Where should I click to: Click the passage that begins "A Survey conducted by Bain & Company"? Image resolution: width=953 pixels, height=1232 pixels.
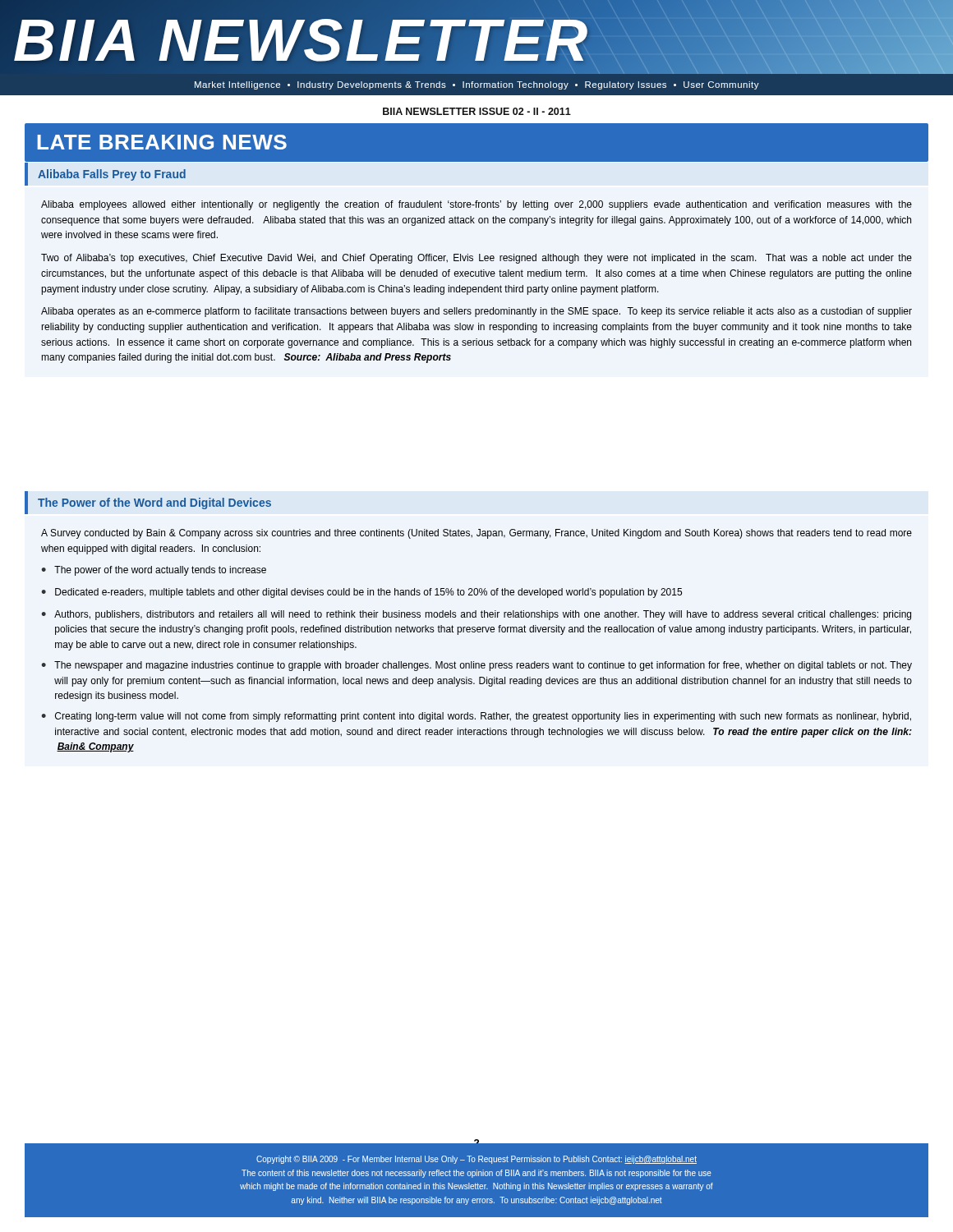476,640
